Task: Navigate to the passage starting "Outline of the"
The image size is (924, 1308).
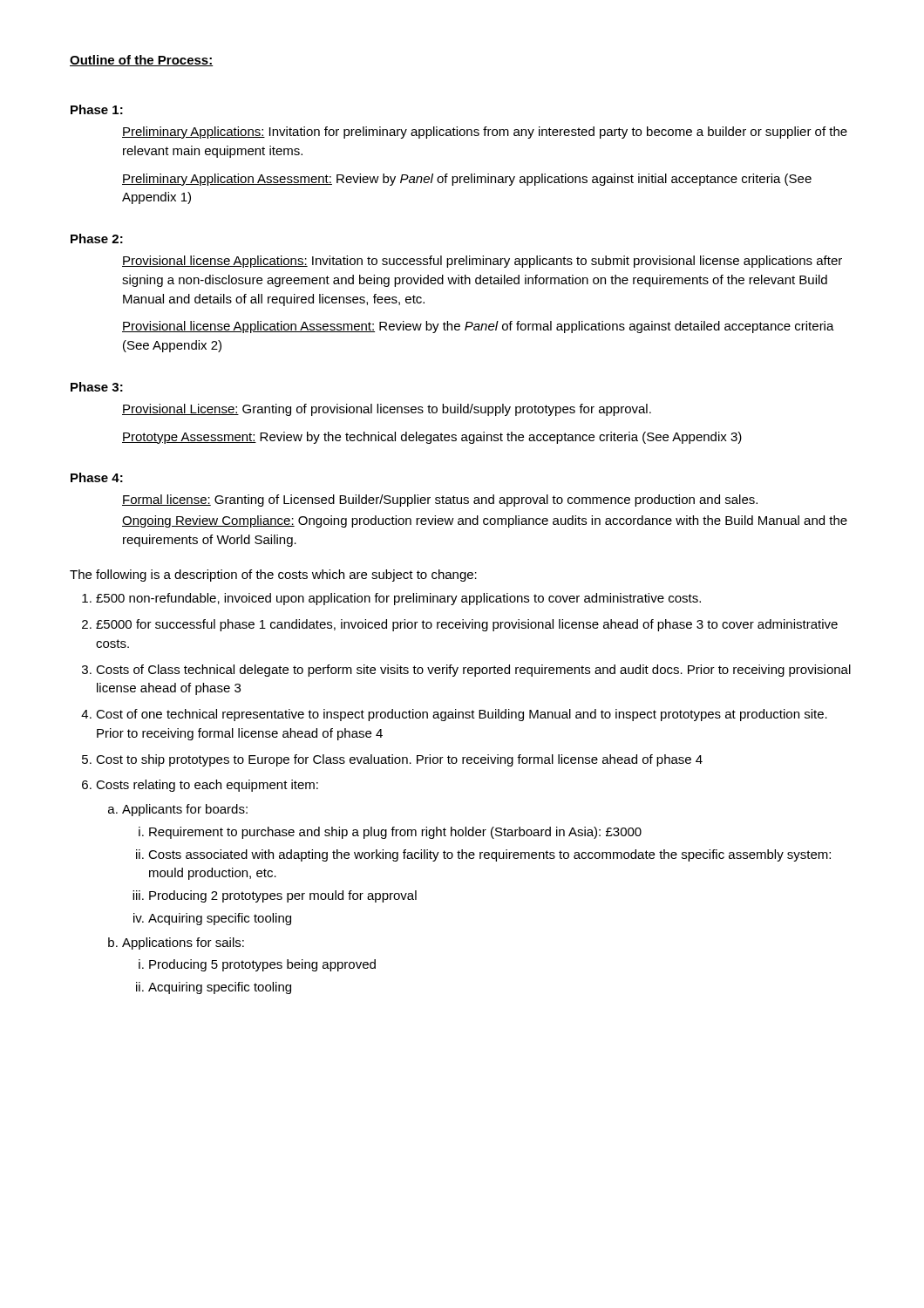Action: coord(141,60)
